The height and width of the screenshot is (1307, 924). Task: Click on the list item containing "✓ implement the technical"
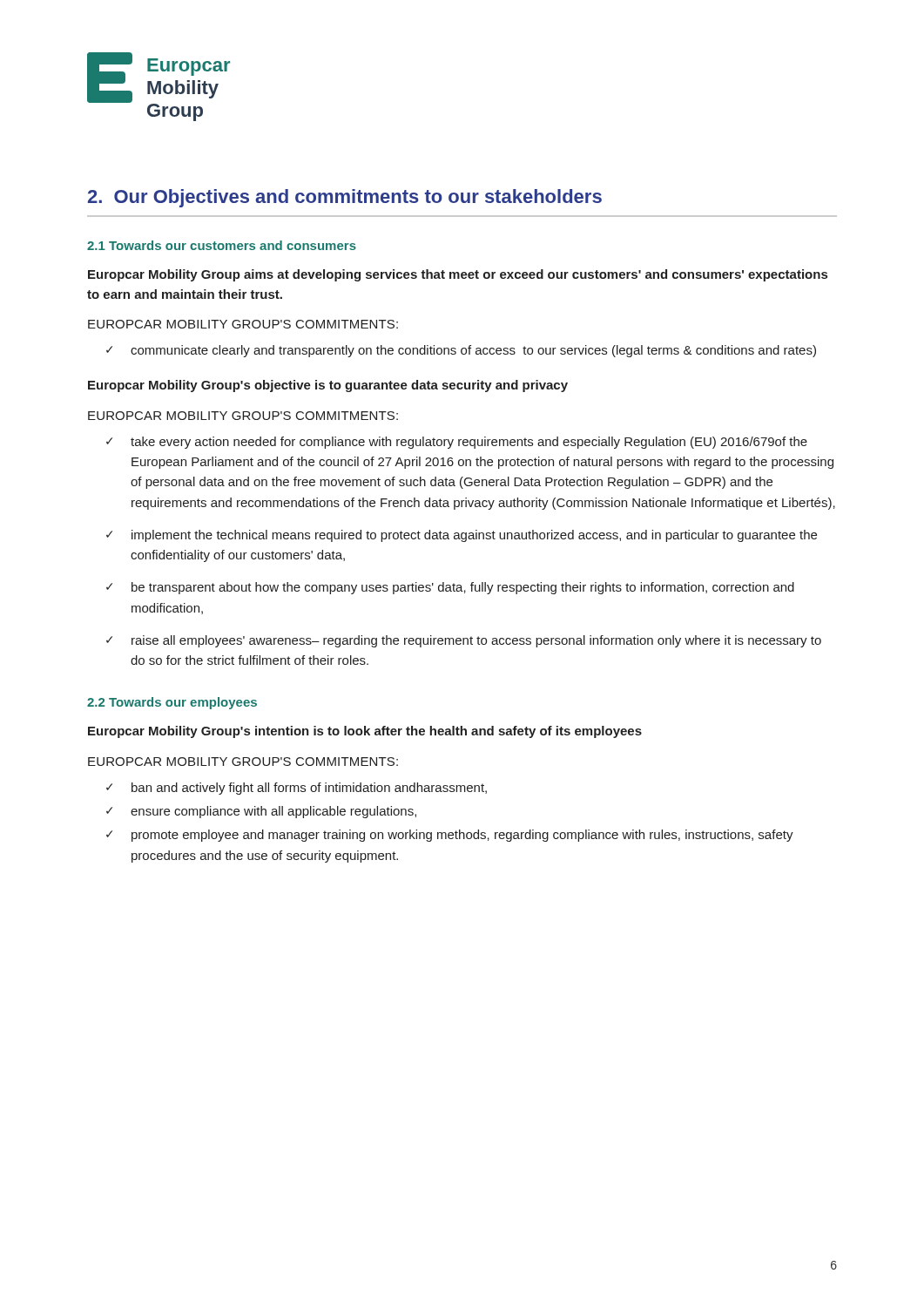[x=471, y=545]
